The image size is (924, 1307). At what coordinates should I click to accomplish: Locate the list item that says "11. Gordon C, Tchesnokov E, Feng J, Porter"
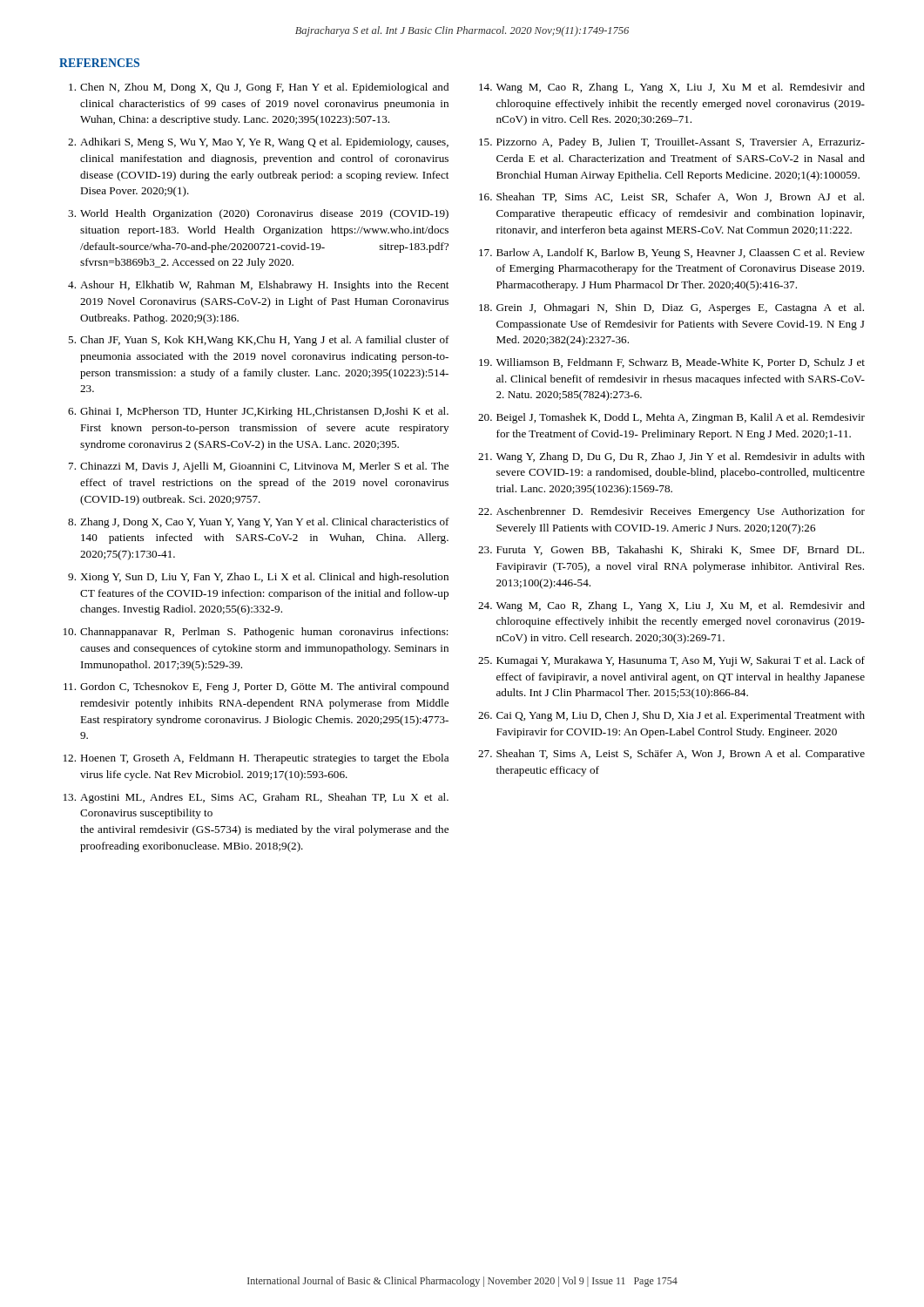[254, 712]
